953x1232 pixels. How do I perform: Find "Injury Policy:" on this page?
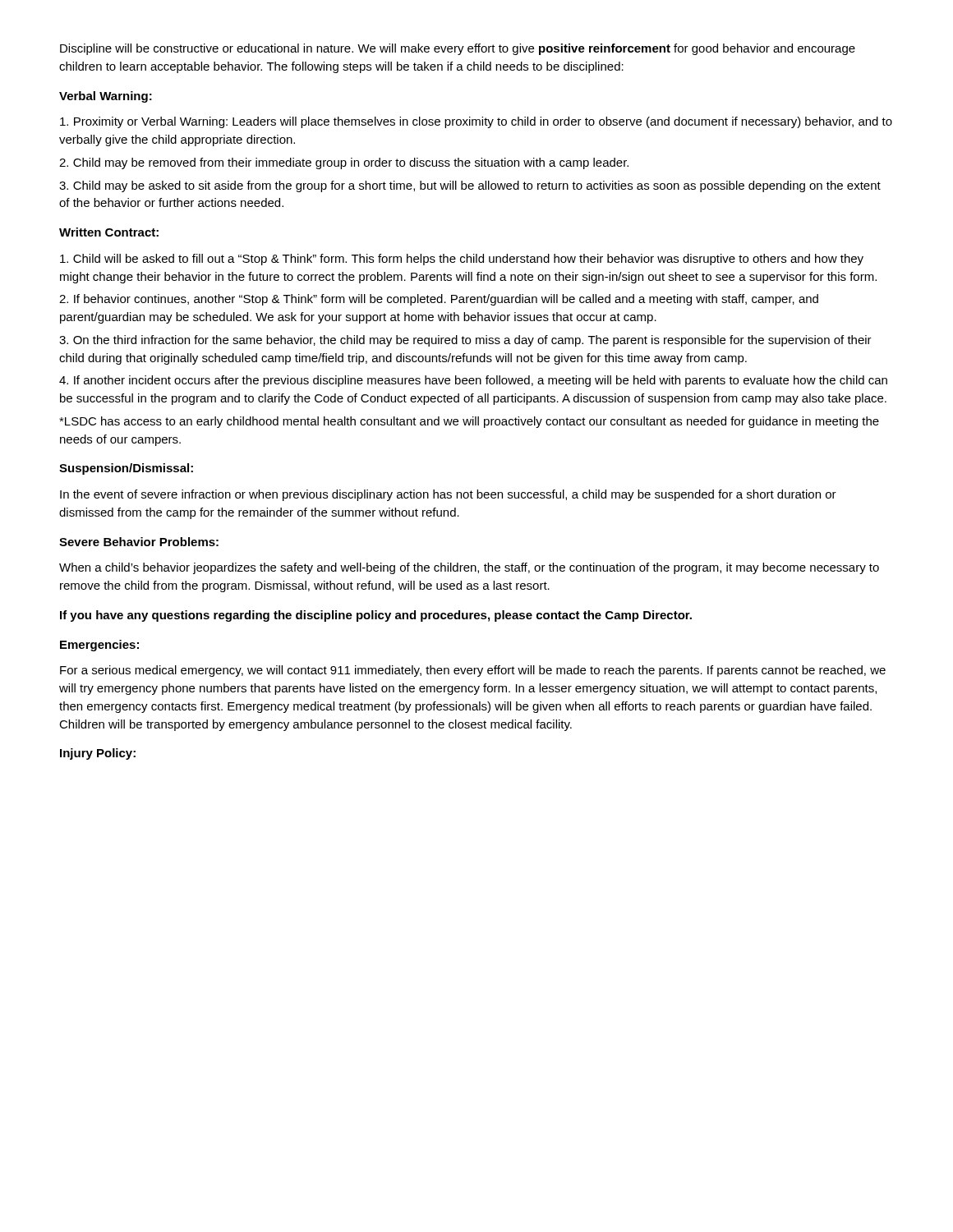pyautogui.click(x=98, y=753)
